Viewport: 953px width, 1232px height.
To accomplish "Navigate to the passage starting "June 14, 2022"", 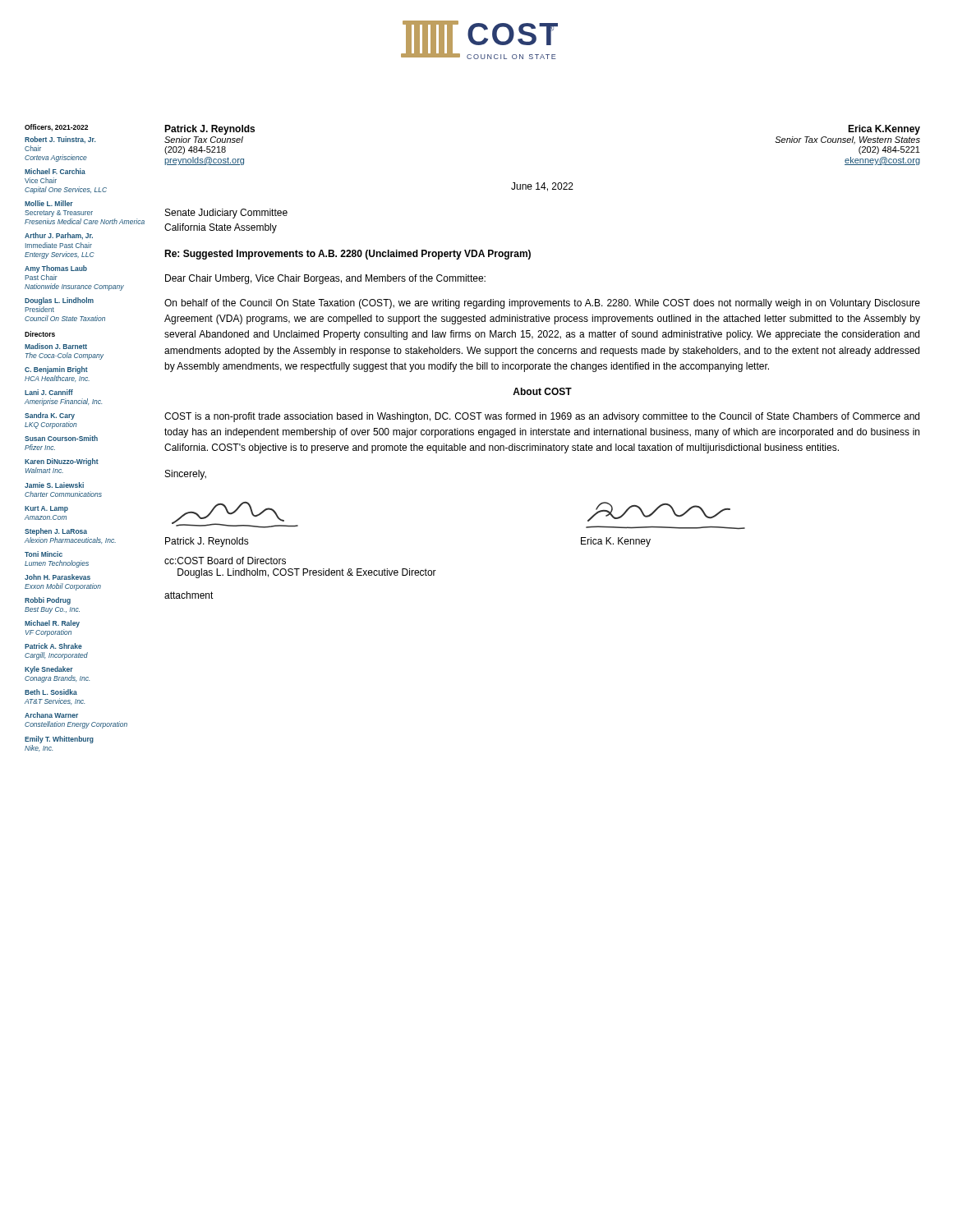I will 542,186.
